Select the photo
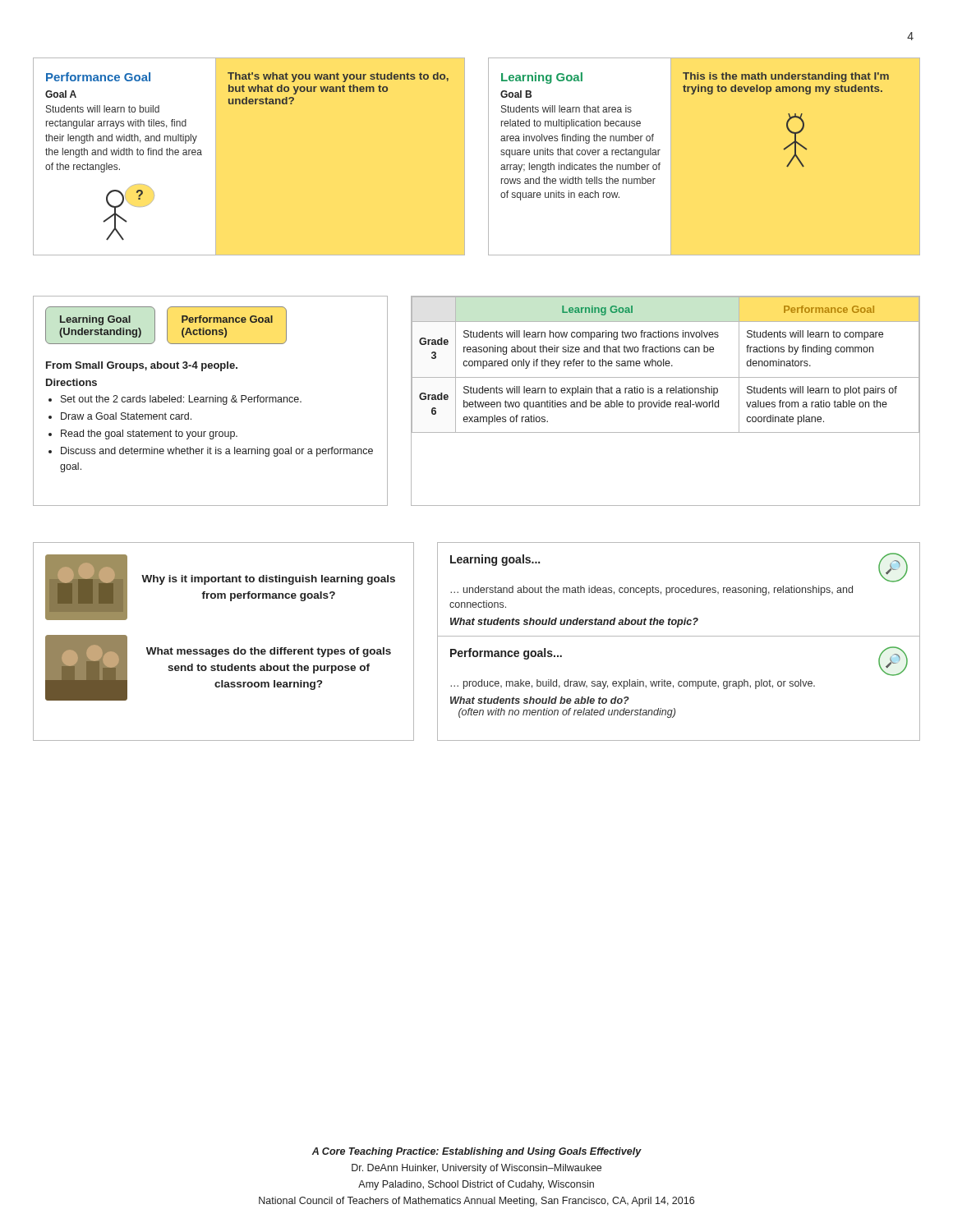 tap(223, 641)
